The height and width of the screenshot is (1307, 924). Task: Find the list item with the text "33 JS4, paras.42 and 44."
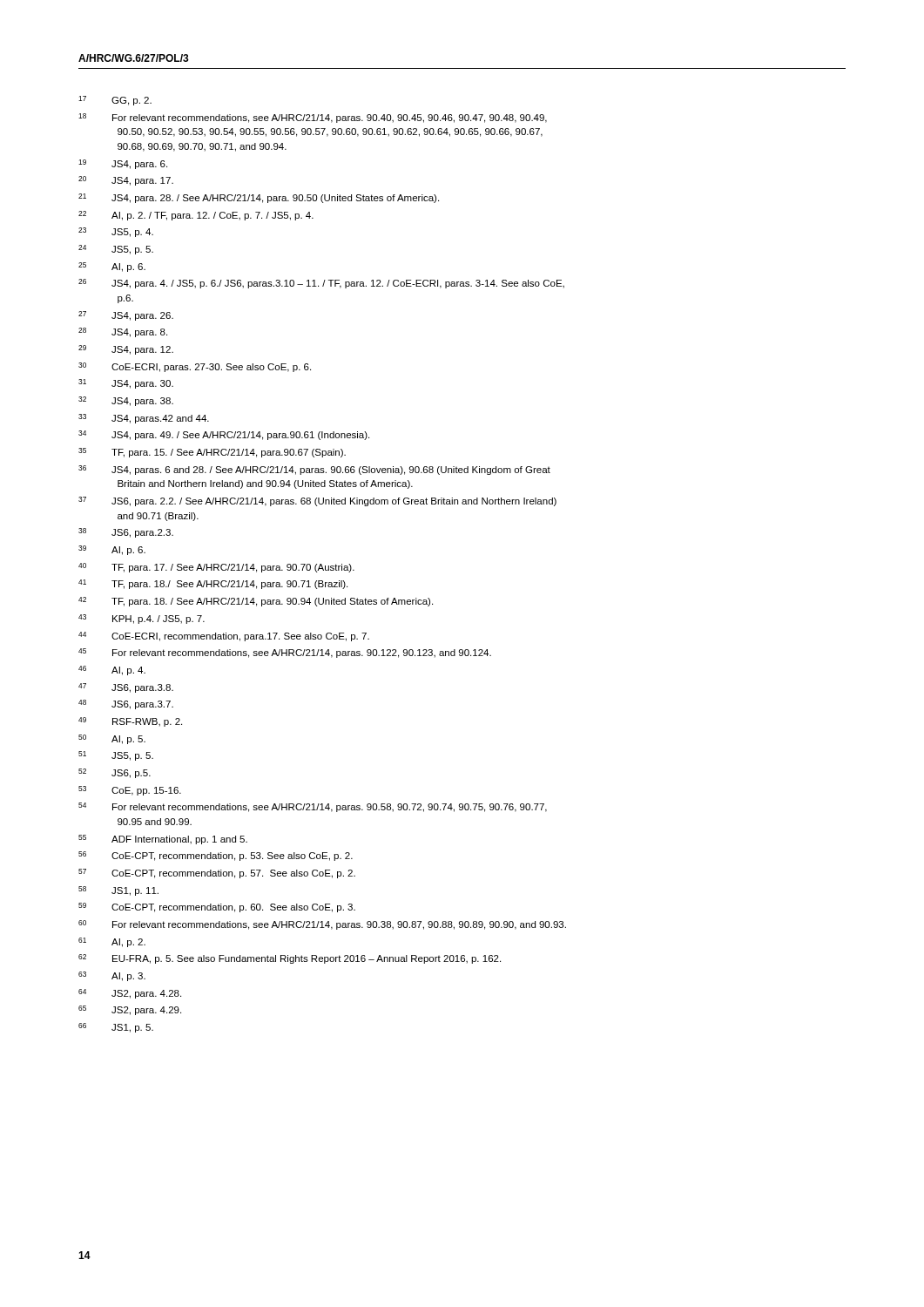tap(144, 418)
